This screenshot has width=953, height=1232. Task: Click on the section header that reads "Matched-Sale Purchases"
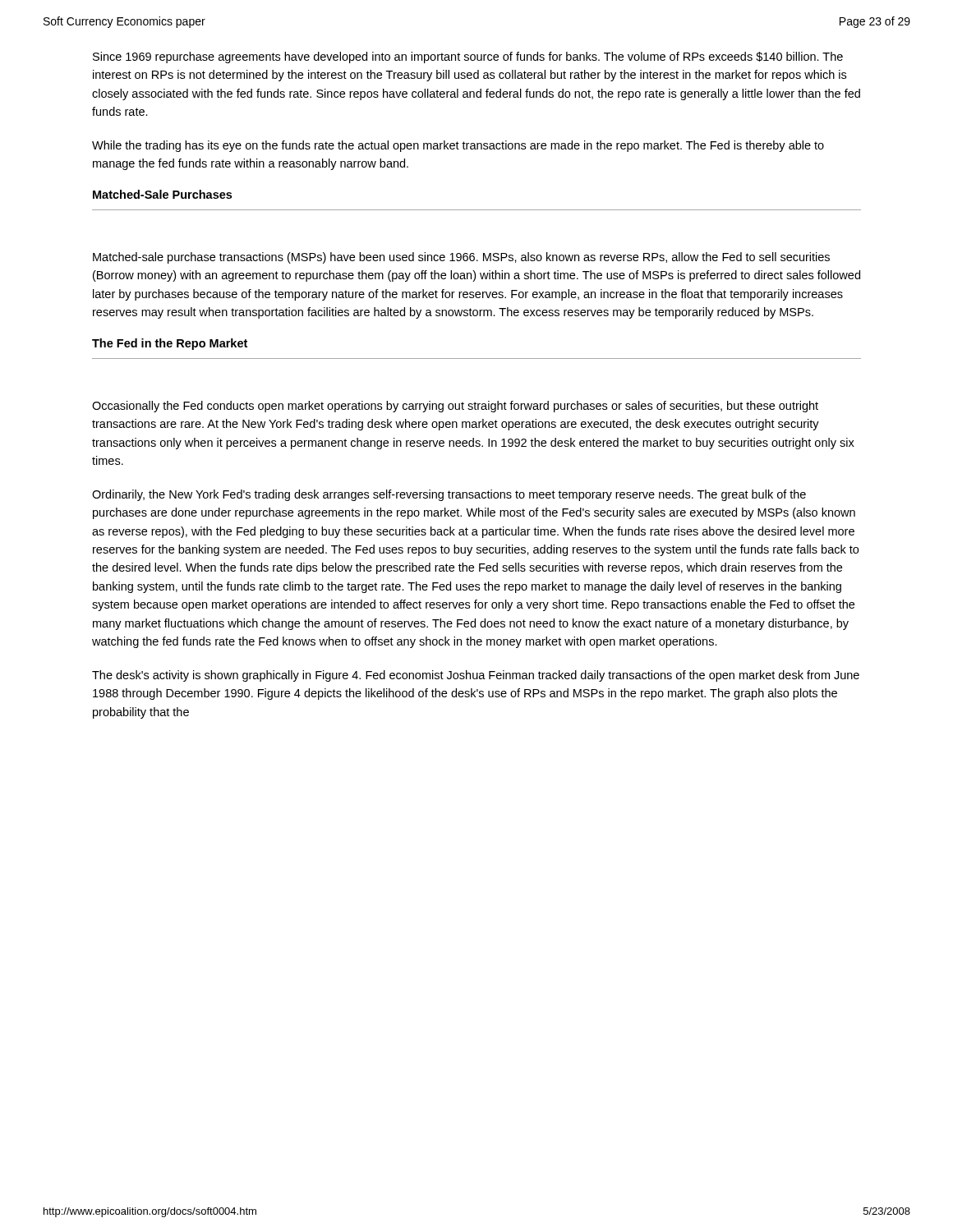click(162, 194)
